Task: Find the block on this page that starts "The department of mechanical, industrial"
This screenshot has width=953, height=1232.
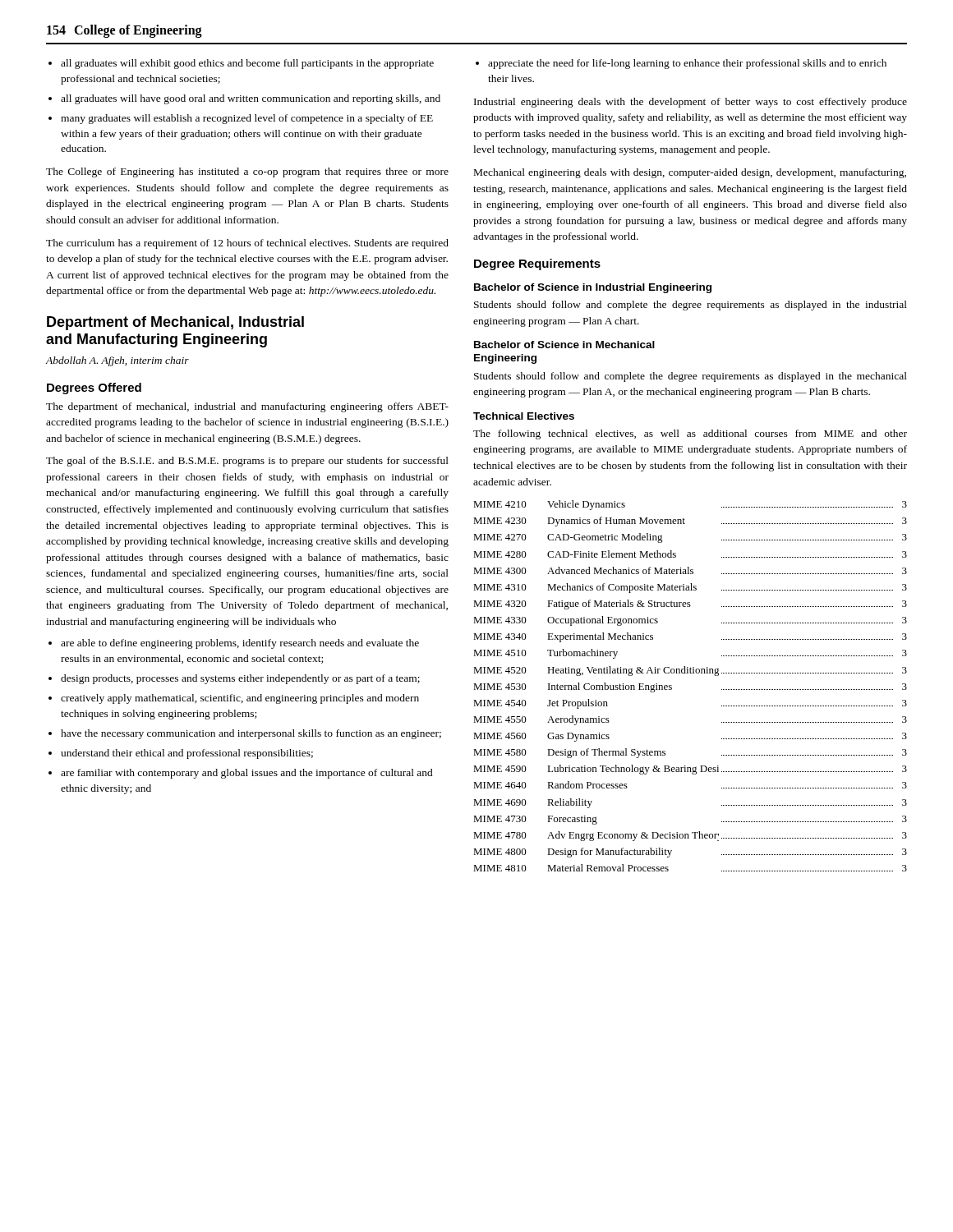Action: 247,422
